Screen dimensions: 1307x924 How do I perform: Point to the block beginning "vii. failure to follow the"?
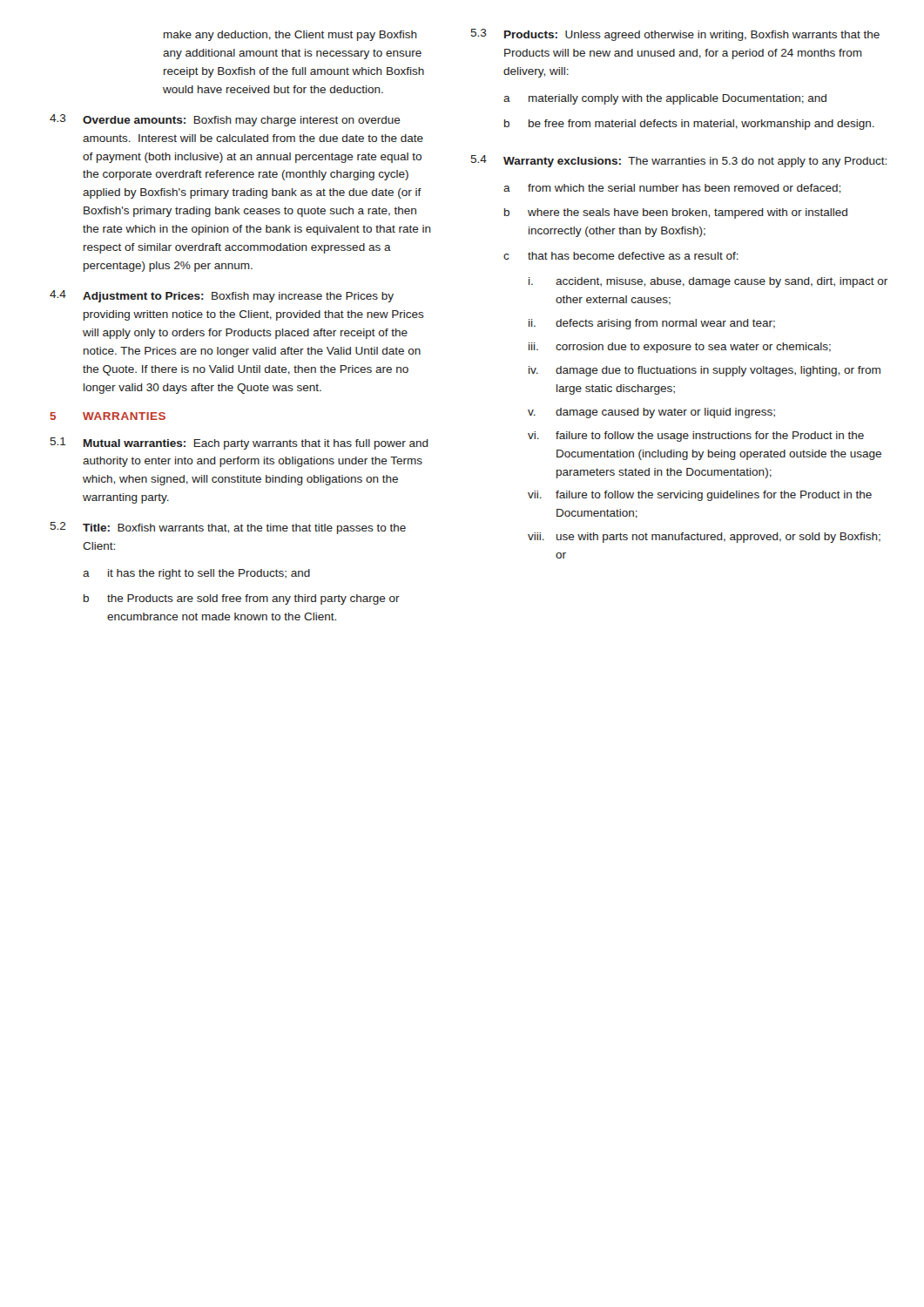[708, 505]
